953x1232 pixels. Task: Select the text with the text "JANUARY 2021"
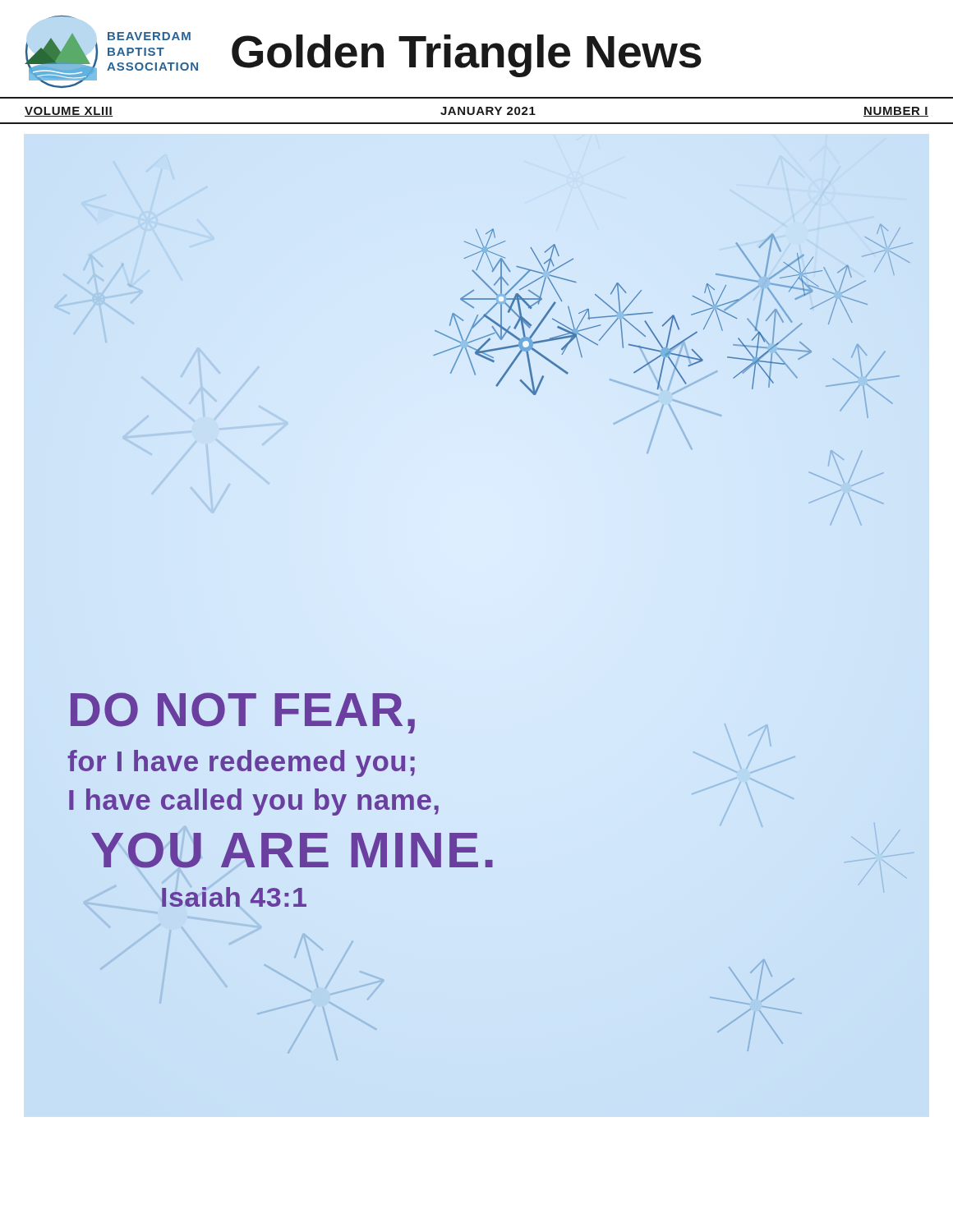[x=488, y=110]
